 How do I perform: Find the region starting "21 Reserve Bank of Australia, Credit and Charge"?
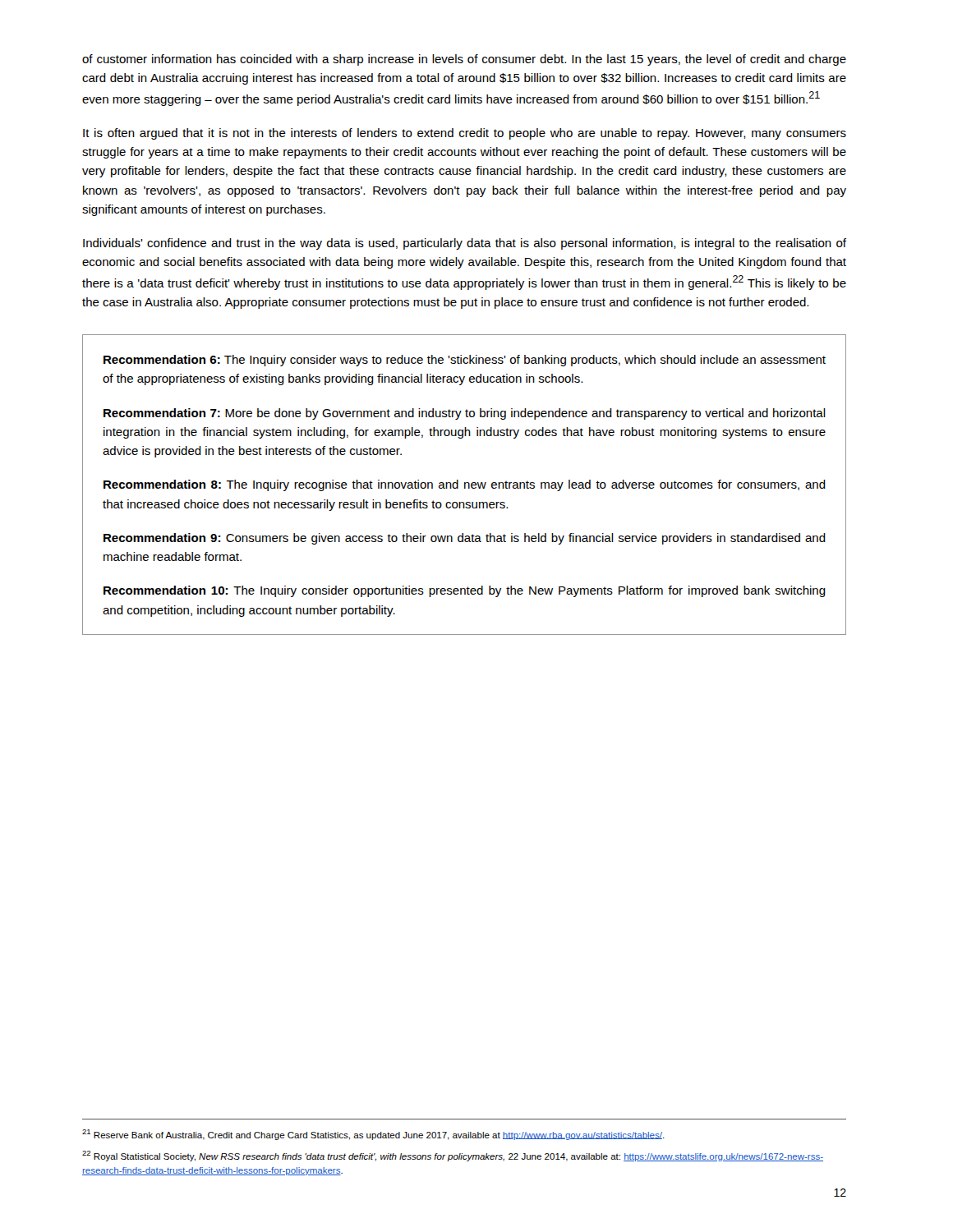point(373,1133)
